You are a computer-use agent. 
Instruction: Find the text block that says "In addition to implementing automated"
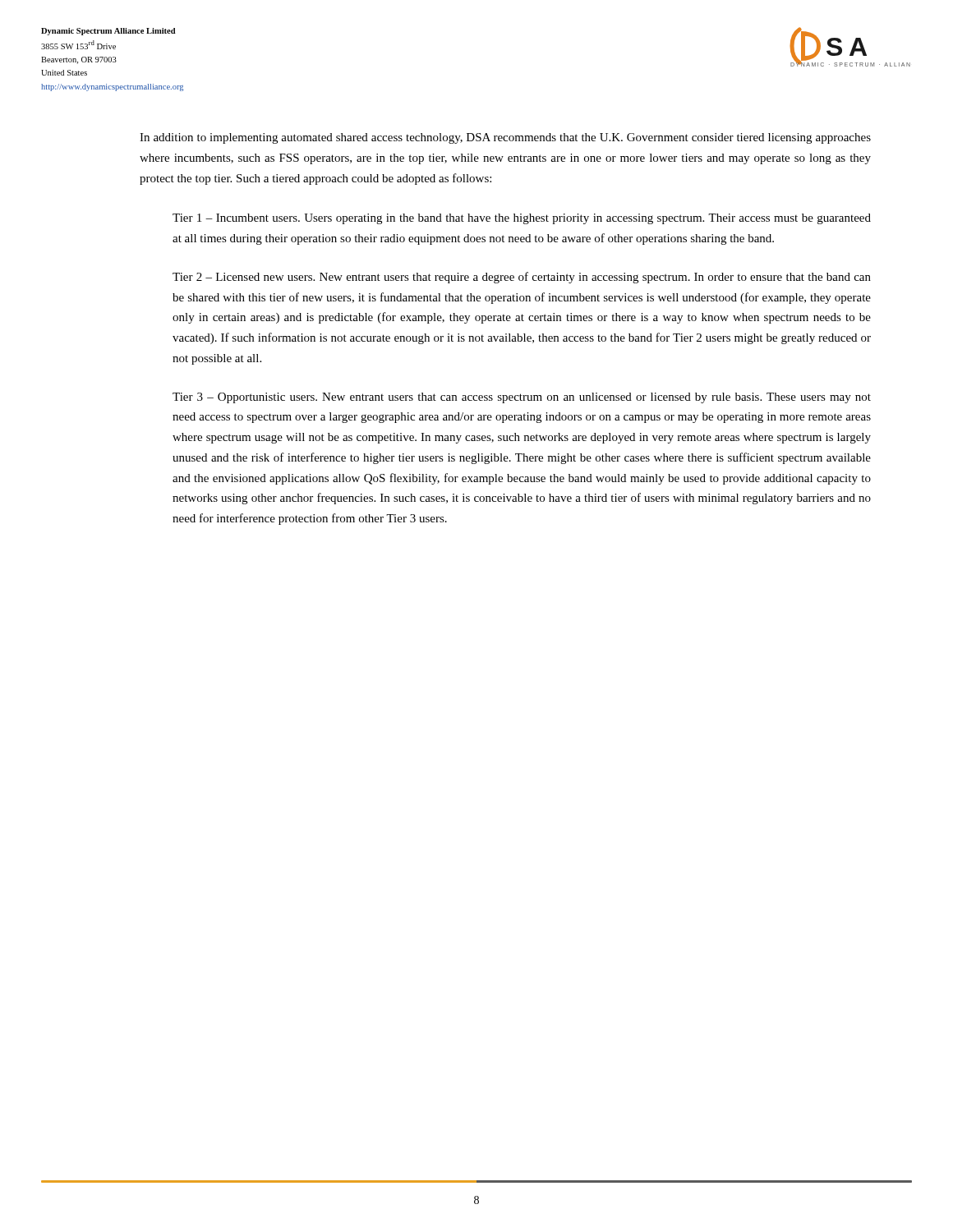pos(505,158)
